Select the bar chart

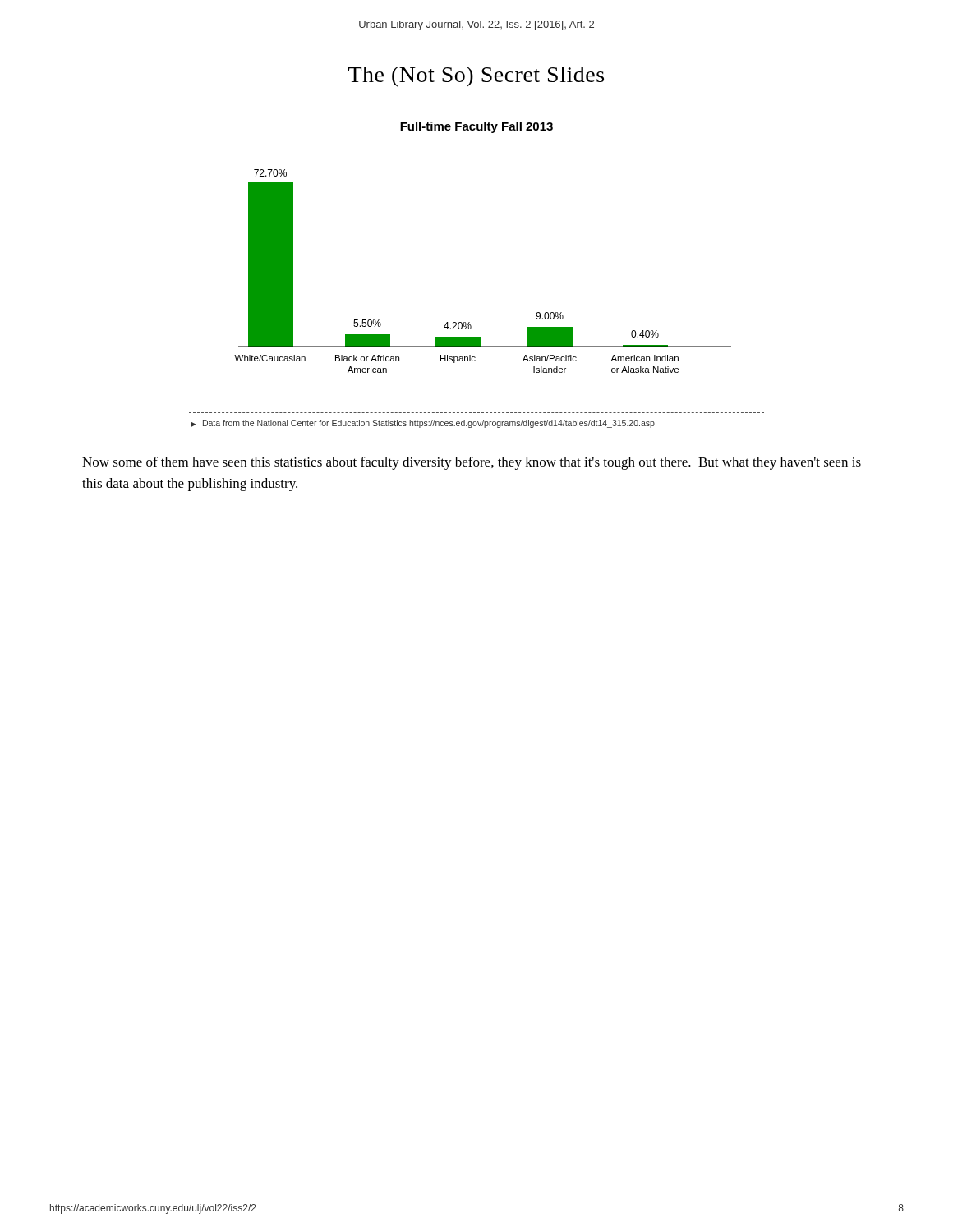click(x=476, y=262)
